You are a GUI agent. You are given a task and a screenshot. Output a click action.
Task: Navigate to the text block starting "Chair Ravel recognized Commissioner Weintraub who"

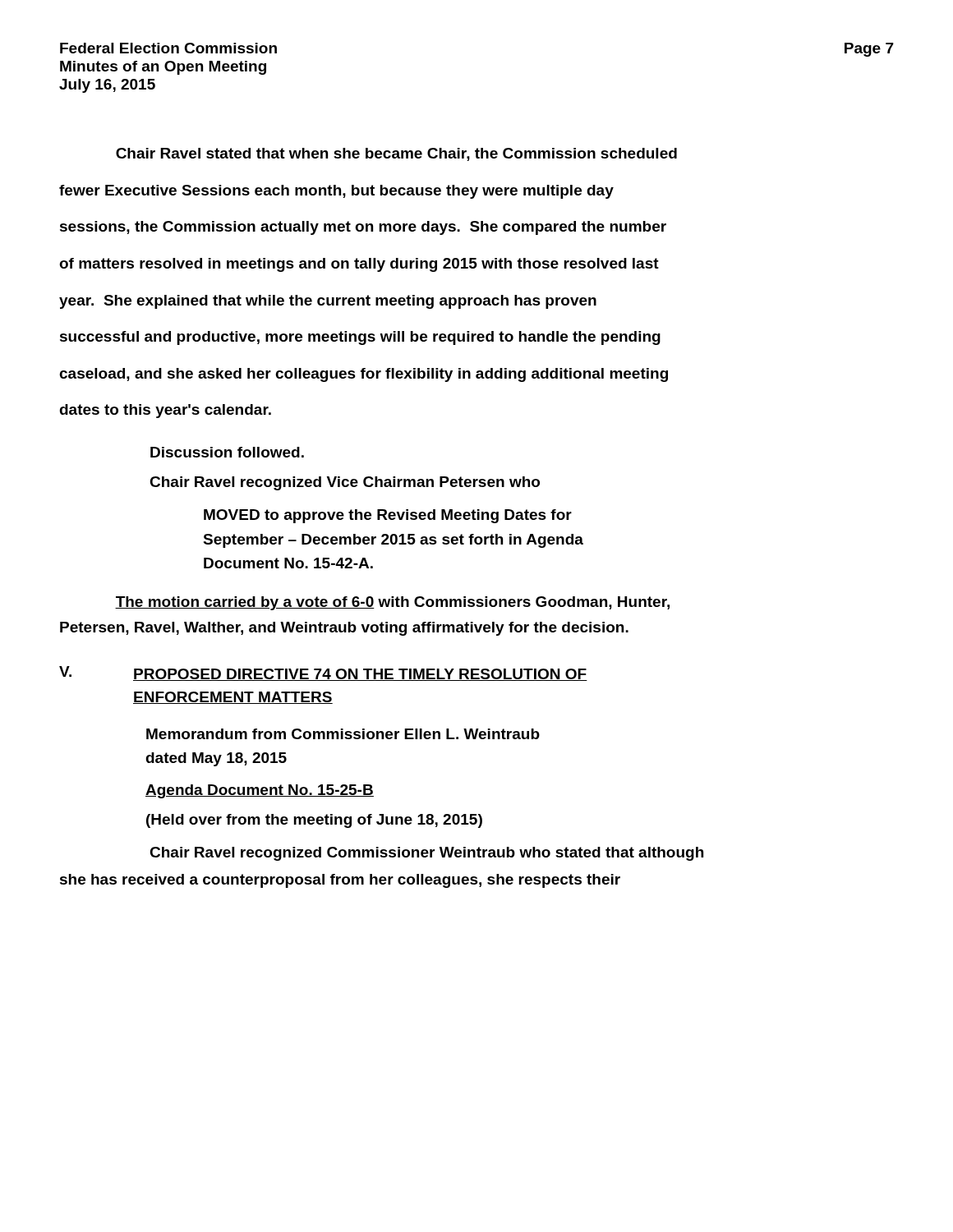click(x=427, y=852)
